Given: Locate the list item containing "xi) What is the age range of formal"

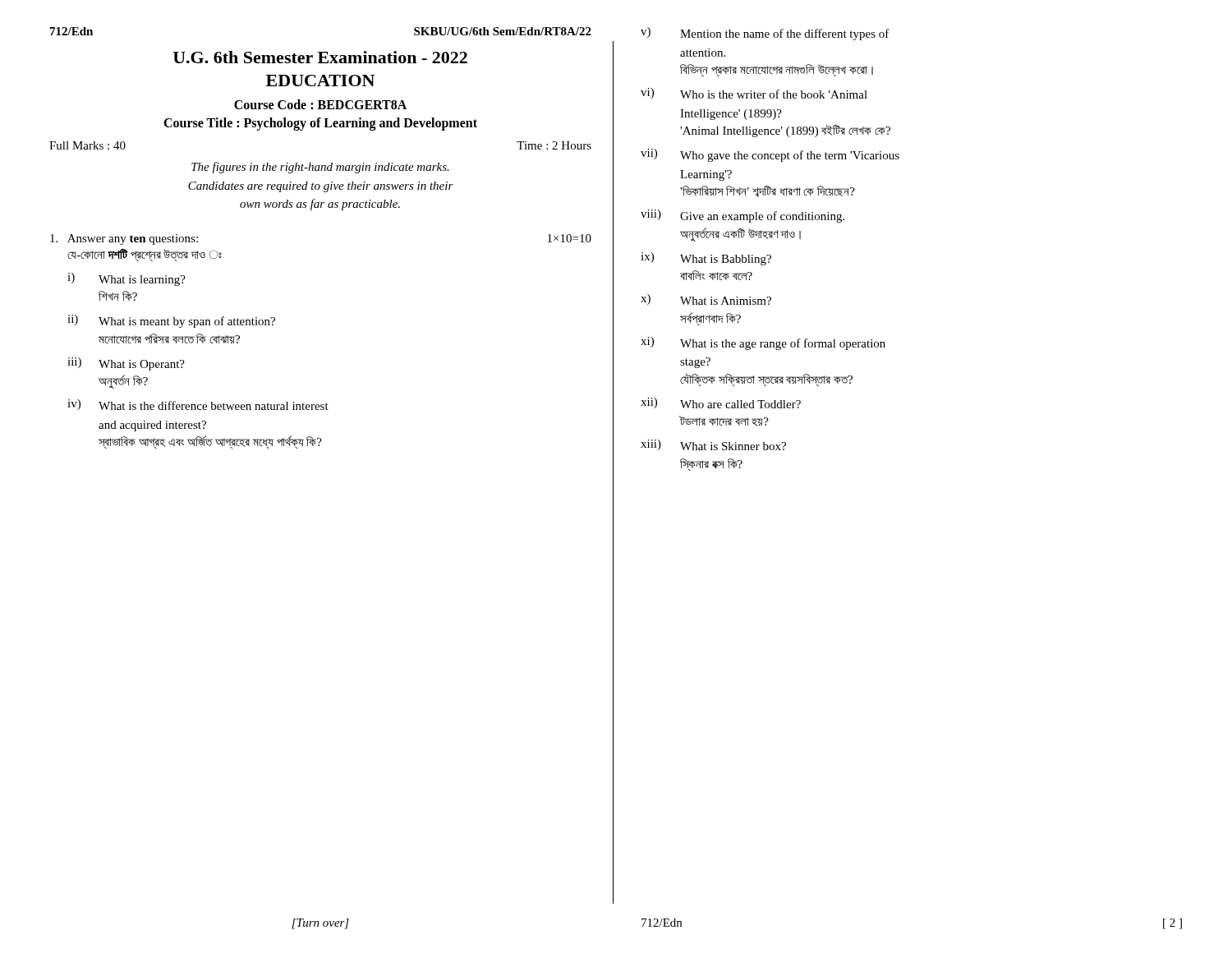Looking at the screenshot, I should click(763, 343).
